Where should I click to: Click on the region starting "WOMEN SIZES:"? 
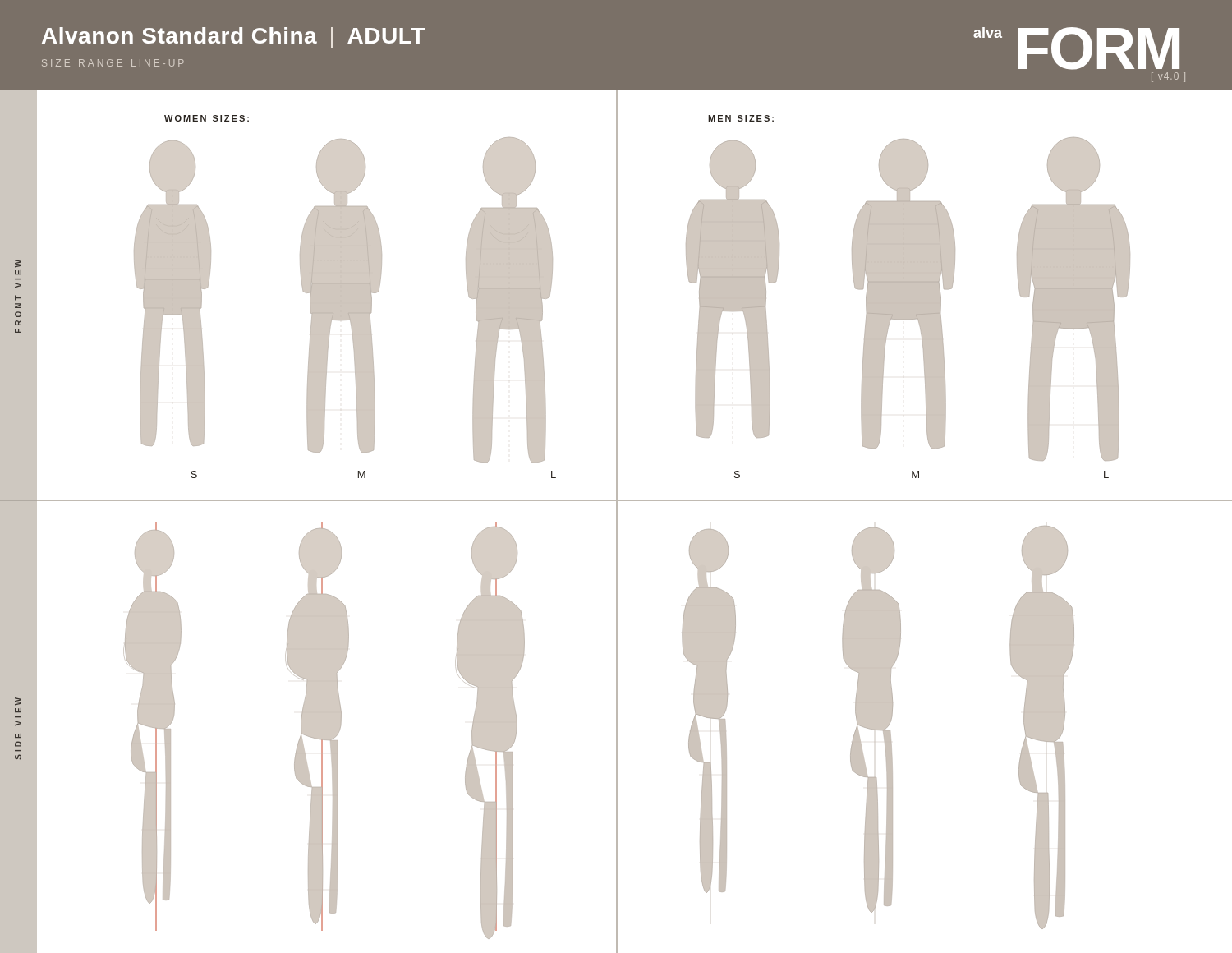click(208, 118)
